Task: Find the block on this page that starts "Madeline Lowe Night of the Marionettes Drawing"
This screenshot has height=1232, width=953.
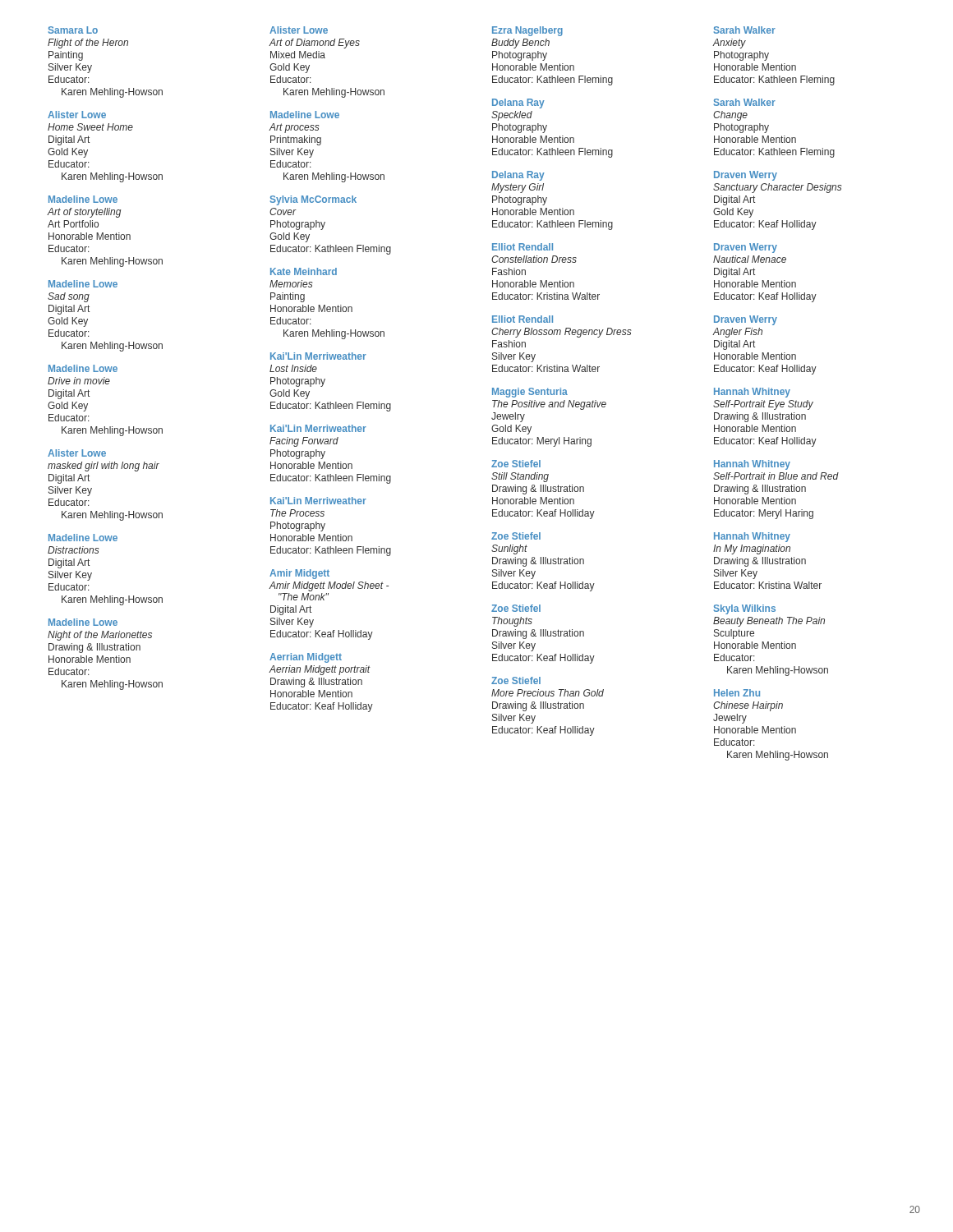Action: (144, 653)
